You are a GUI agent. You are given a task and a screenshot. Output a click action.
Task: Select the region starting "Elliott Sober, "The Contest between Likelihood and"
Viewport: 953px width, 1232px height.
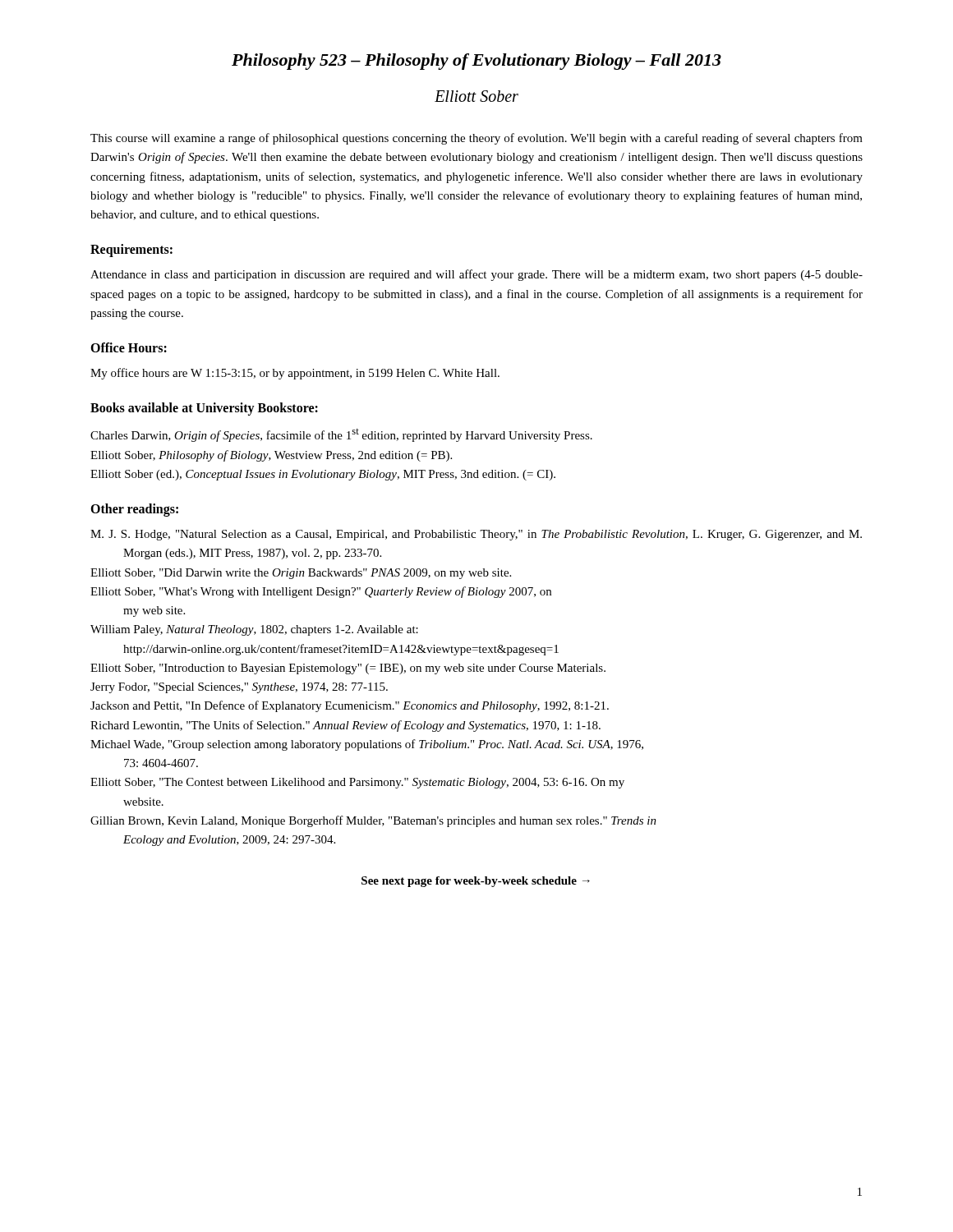(x=357, y=792)
